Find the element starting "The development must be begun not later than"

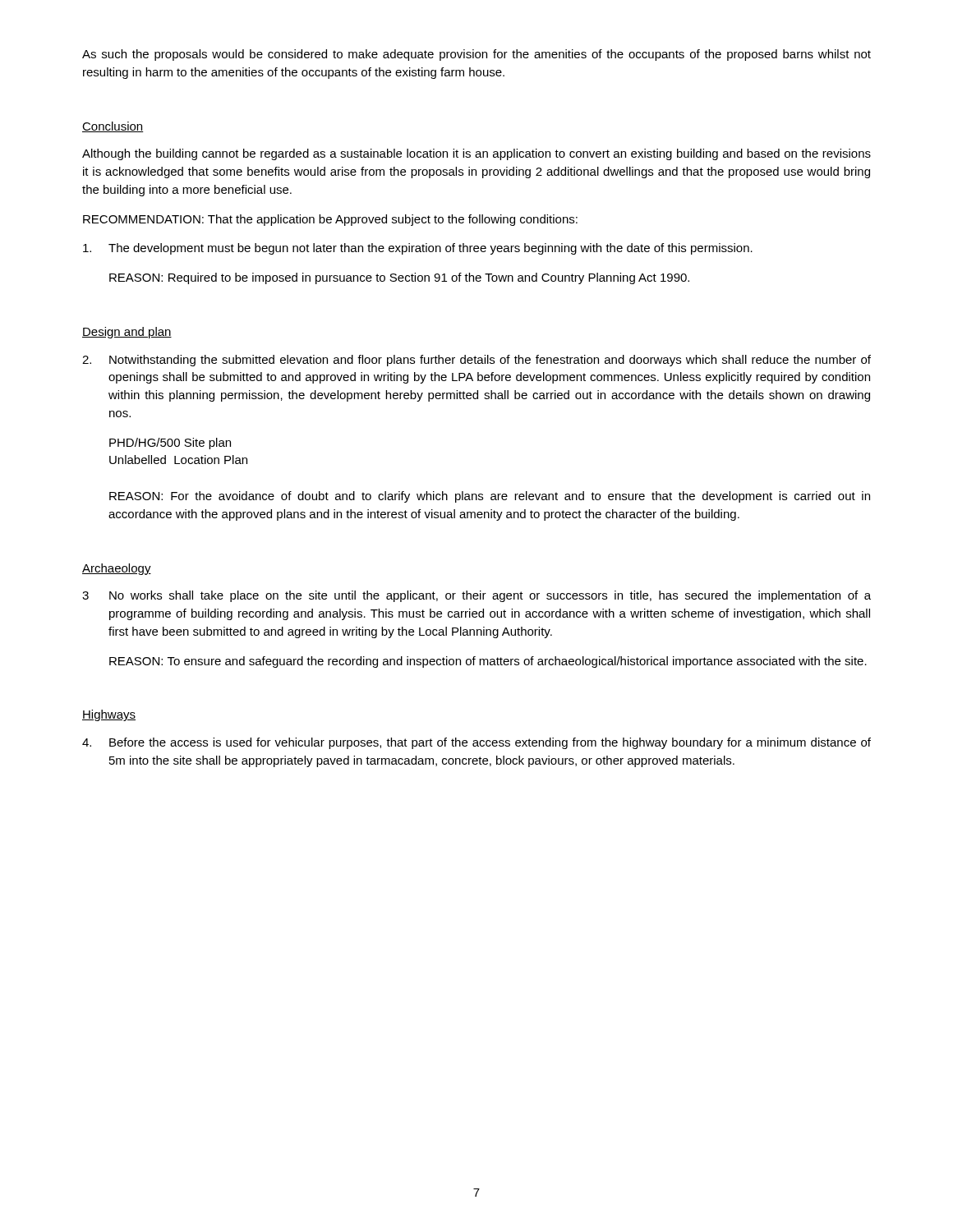point(476,248)
